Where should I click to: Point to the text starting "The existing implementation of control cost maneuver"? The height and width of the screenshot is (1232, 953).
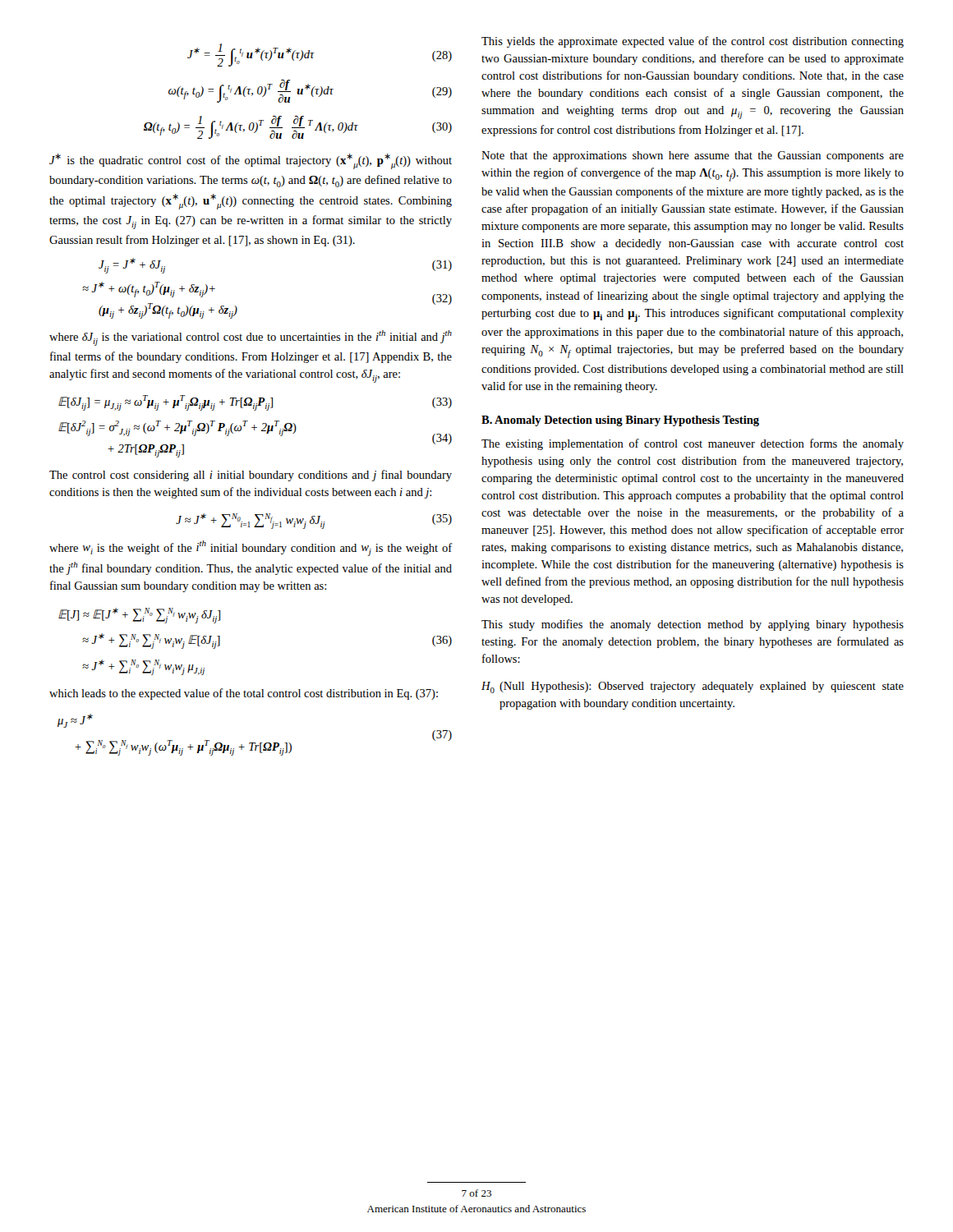(693, 521)
